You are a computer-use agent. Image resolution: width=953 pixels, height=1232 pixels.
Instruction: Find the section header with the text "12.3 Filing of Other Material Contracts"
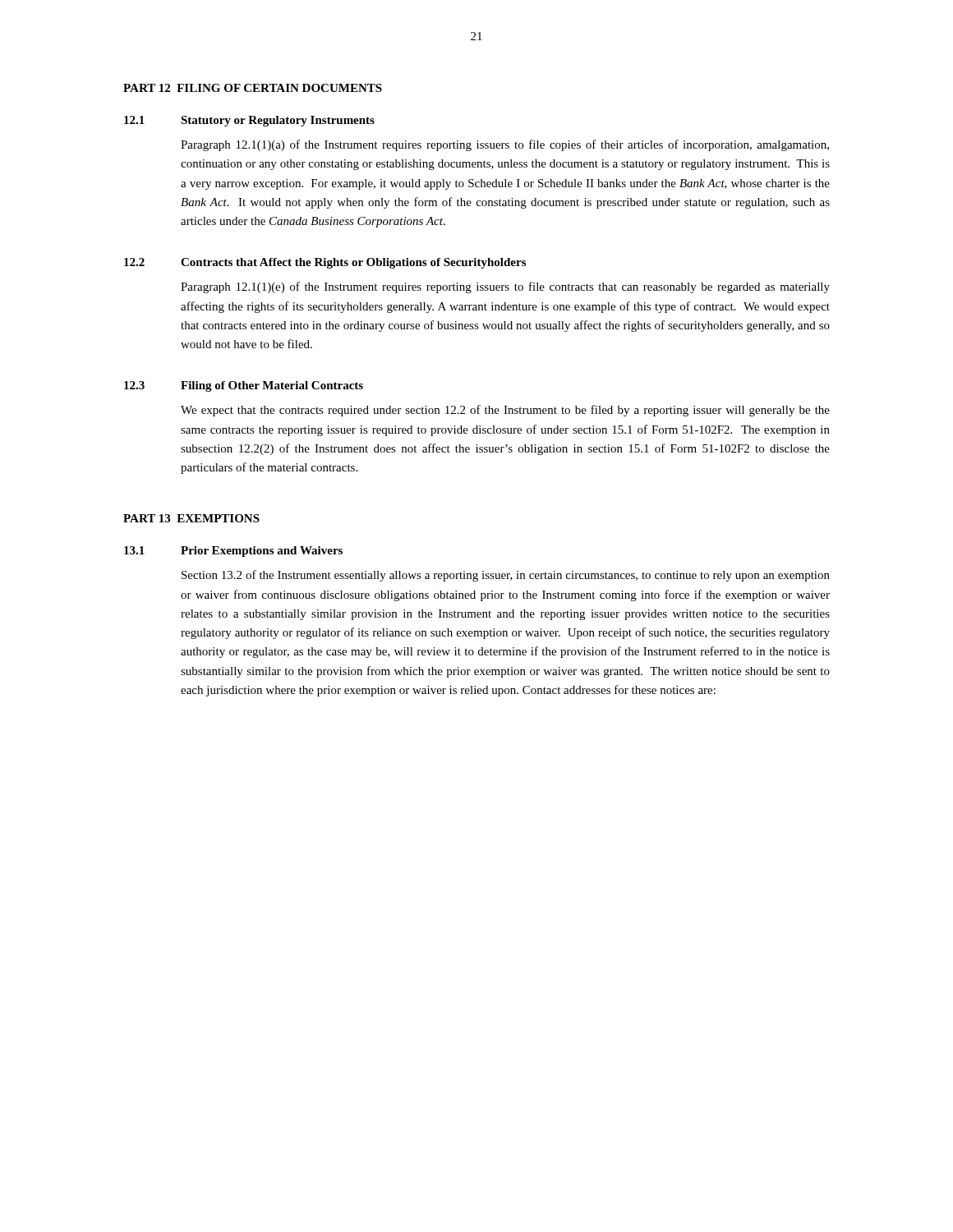tap(243, 386)
